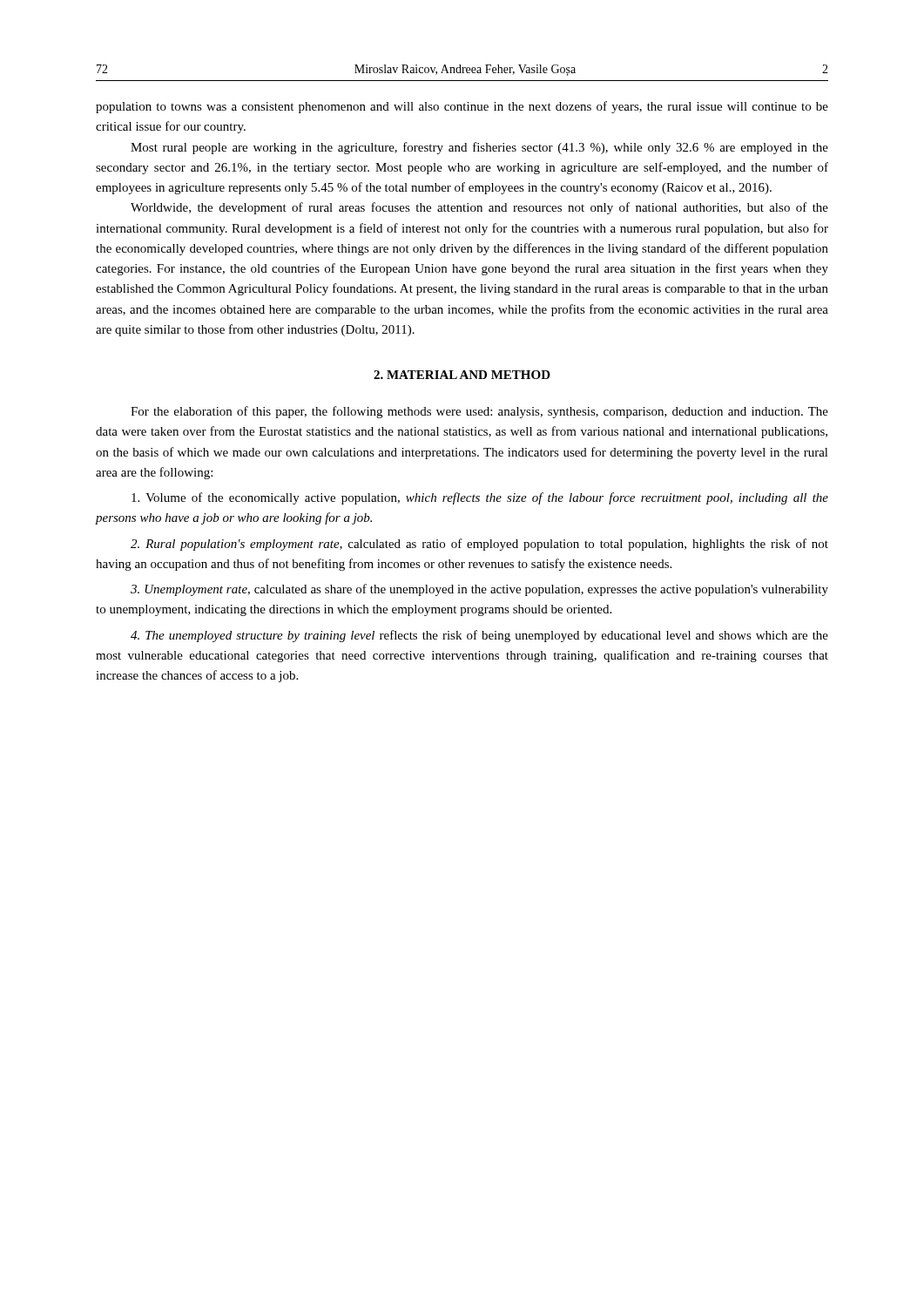
Task: Select the region starting "4. The unemployed structure by training level"
Action: pos(462,655)
